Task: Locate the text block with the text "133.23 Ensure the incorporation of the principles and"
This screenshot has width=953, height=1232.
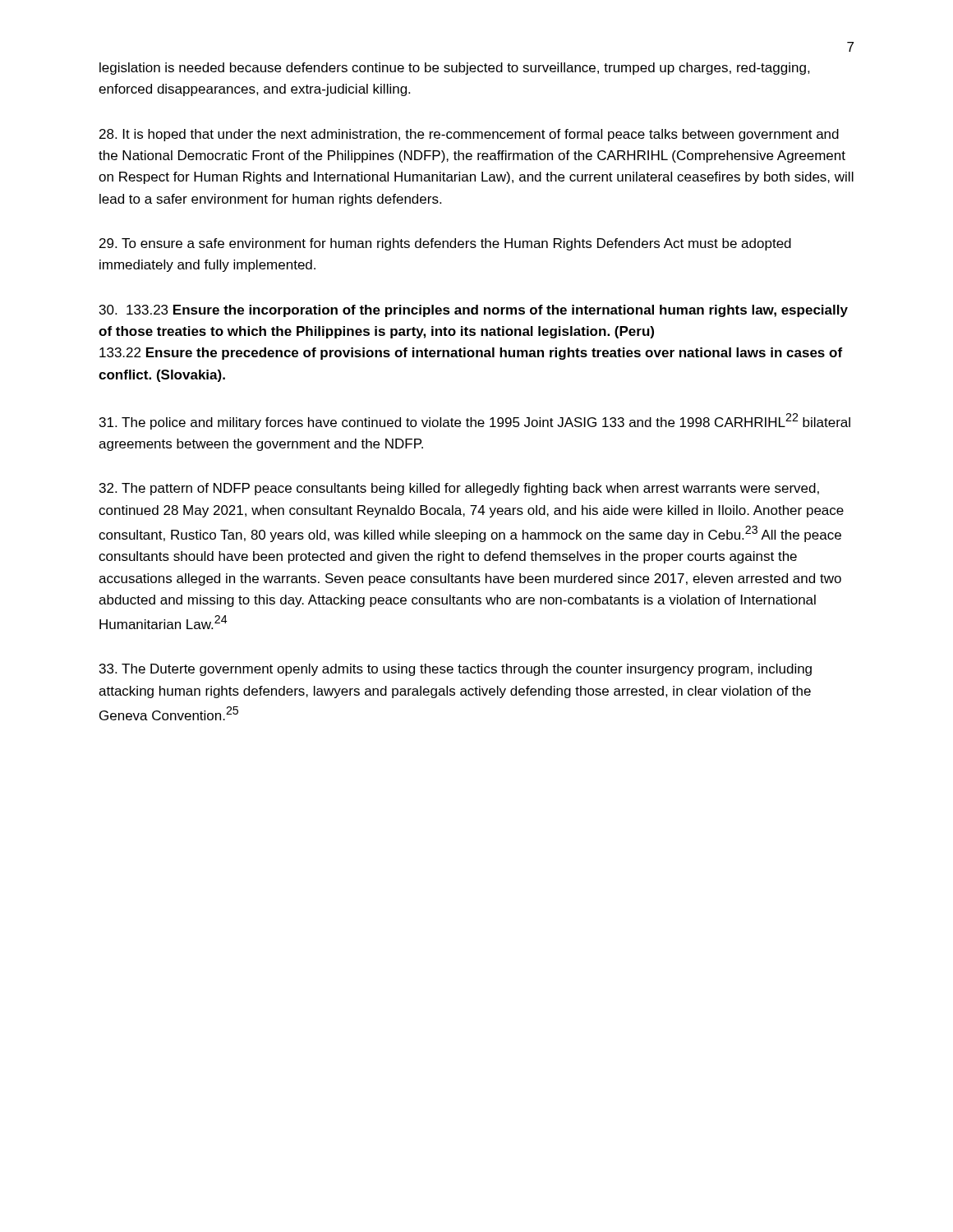Action: [473, 342]
